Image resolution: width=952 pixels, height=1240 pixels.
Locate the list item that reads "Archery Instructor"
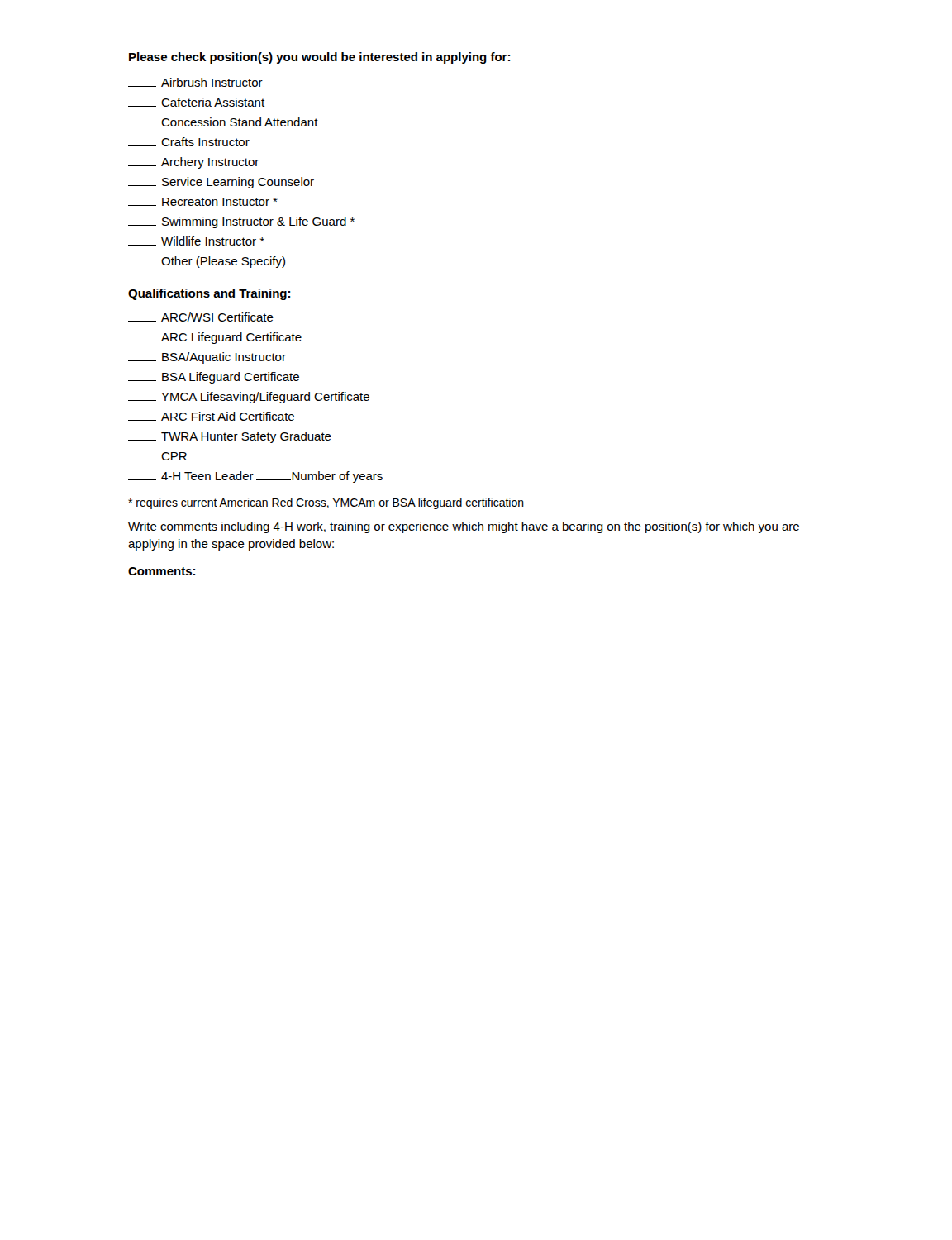[193, 162]
